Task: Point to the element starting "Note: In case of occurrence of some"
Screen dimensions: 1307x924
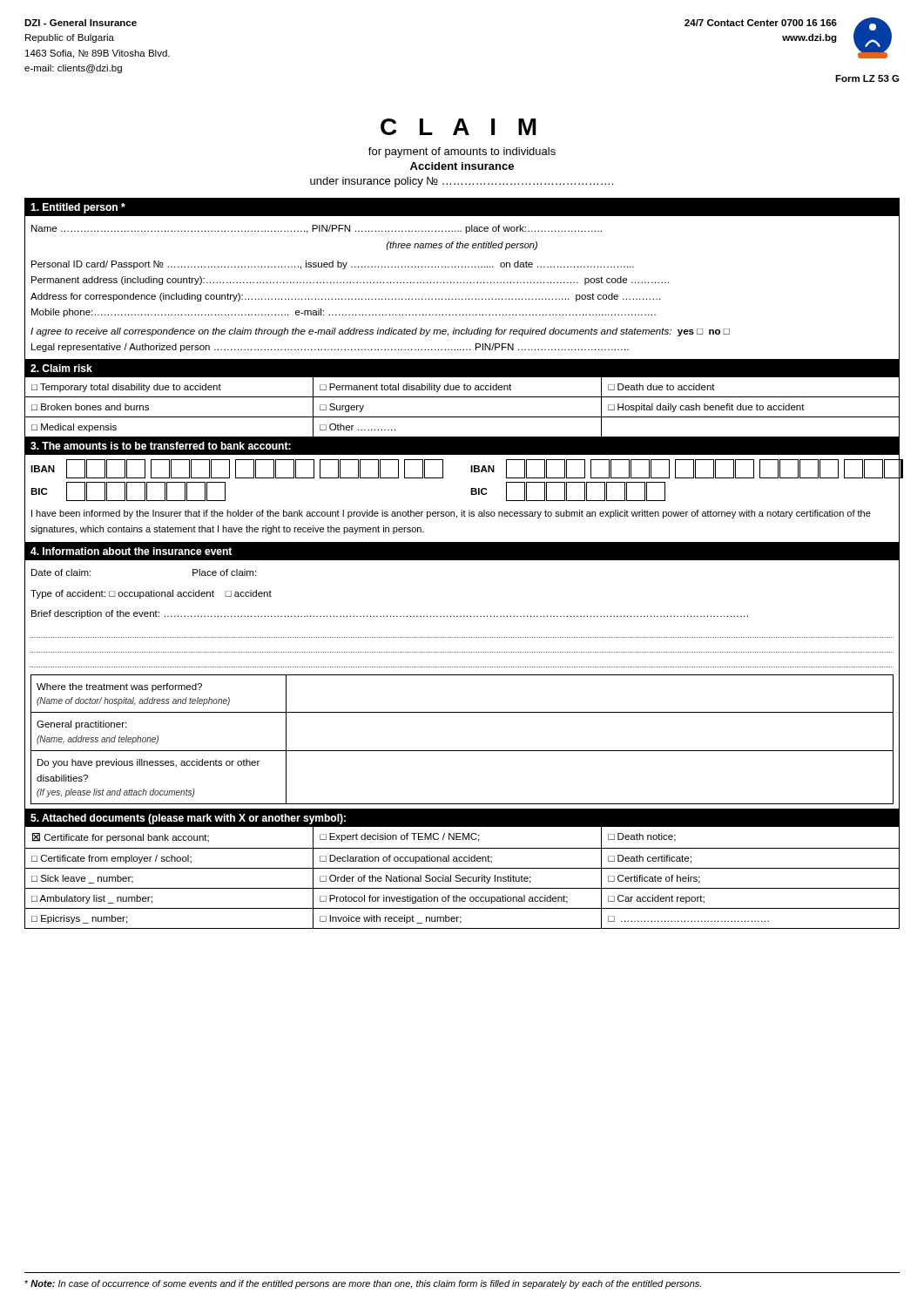Action: 363,1283
